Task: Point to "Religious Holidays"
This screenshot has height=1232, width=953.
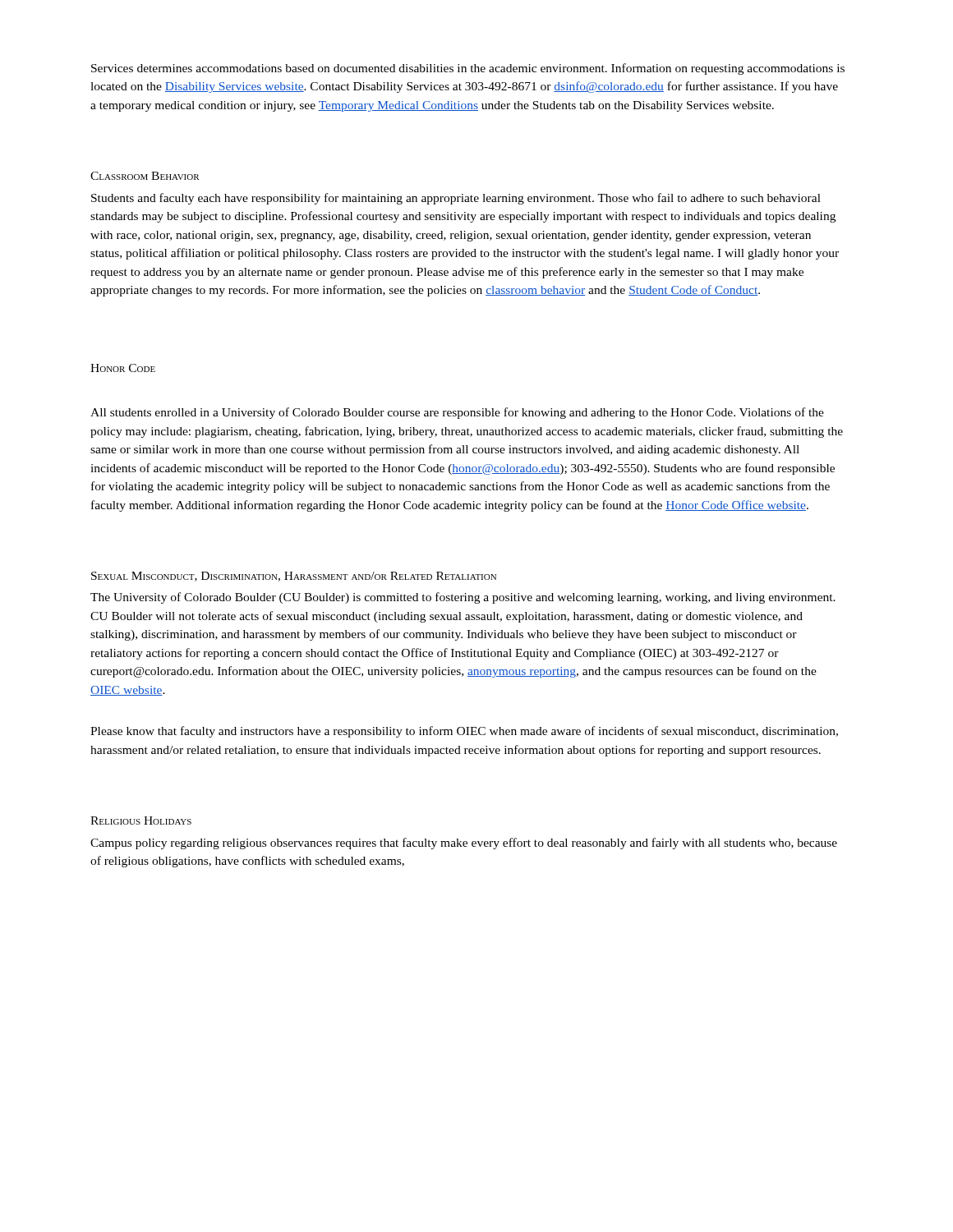Action: pyautogui.click(x=141, y=820)
